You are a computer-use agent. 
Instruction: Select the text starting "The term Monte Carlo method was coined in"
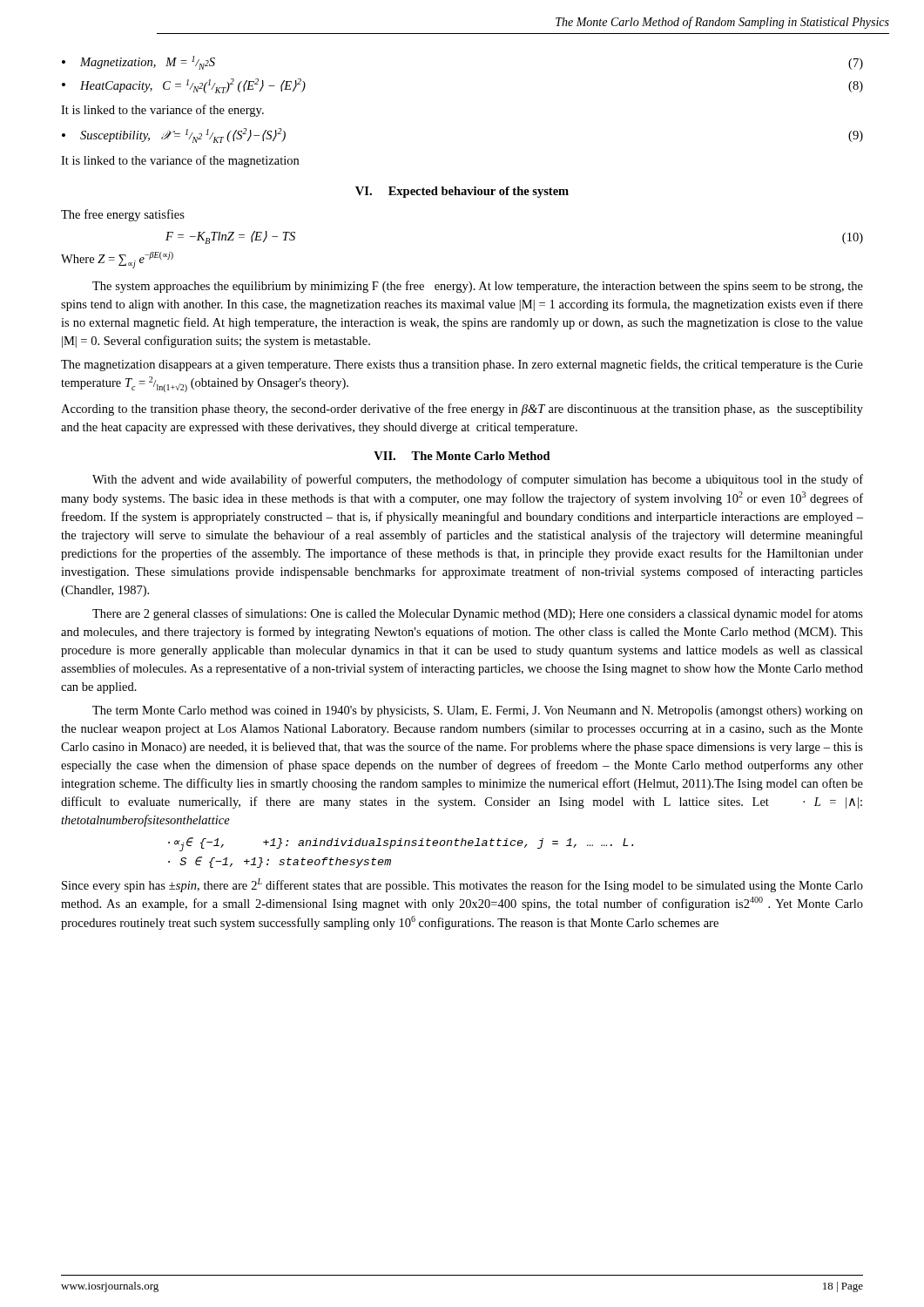pos(462,765)
